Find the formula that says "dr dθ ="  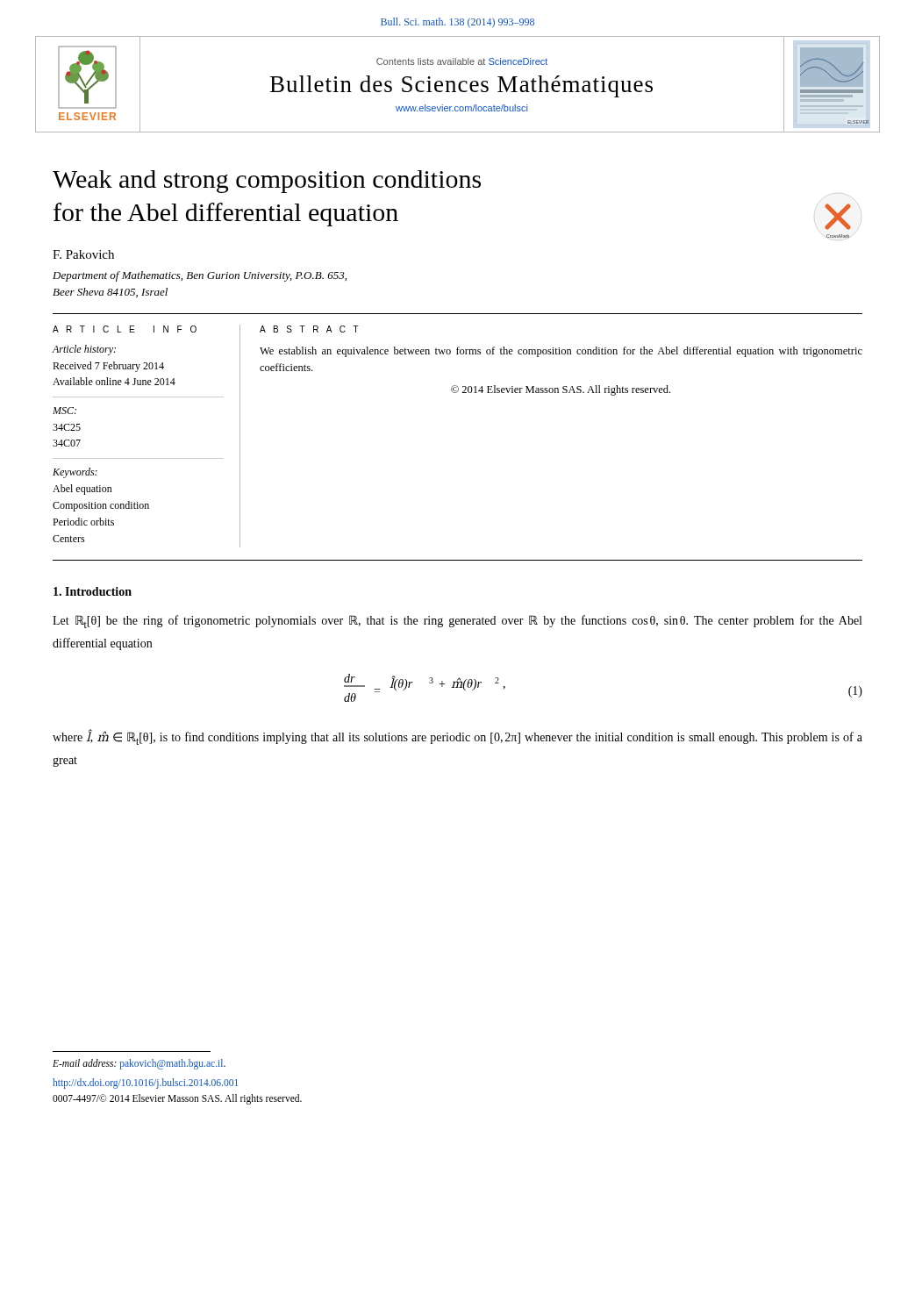point(400,687)
